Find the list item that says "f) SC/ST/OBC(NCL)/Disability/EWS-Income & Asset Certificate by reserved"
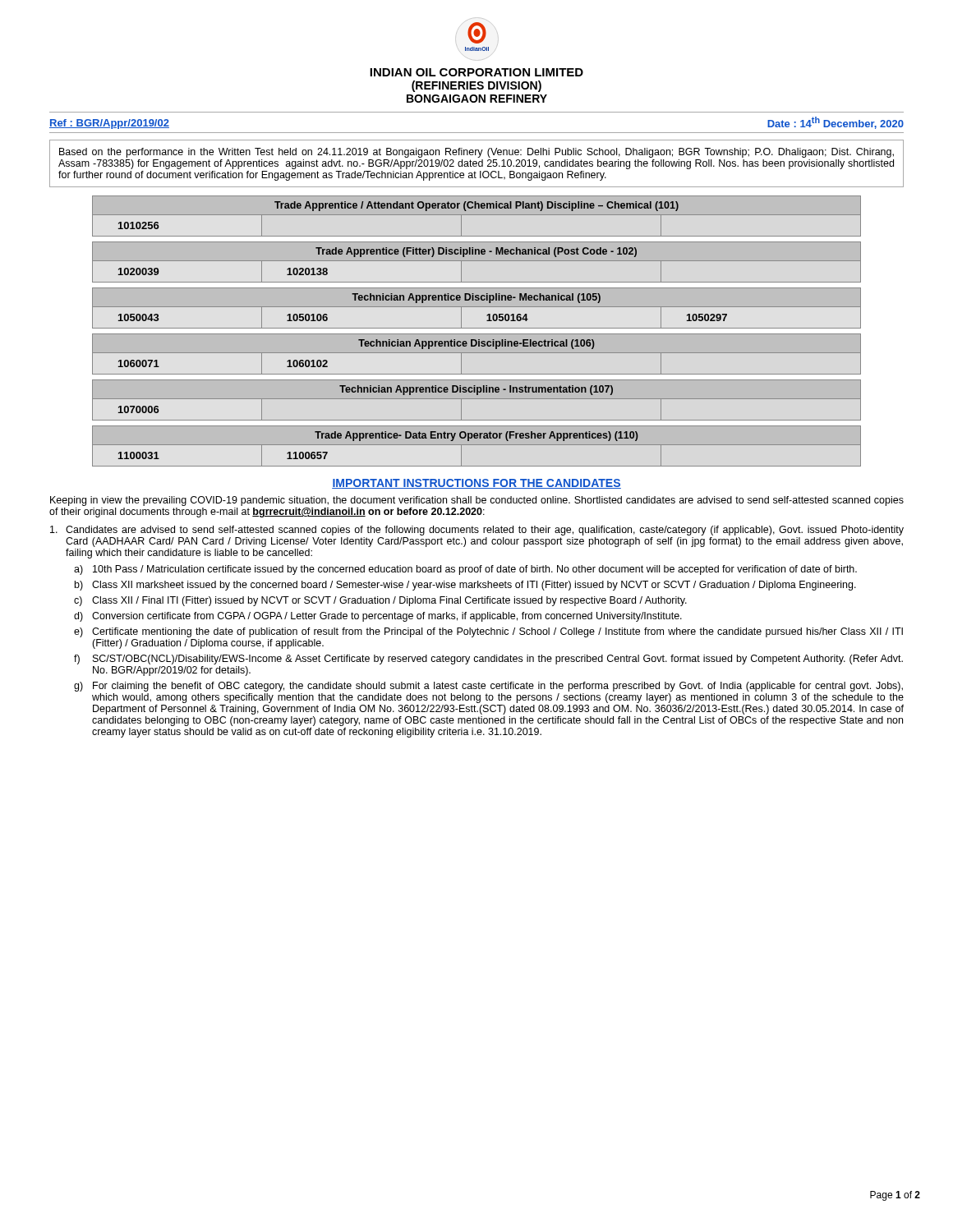The image size is (953, 1232). (489, 665)
